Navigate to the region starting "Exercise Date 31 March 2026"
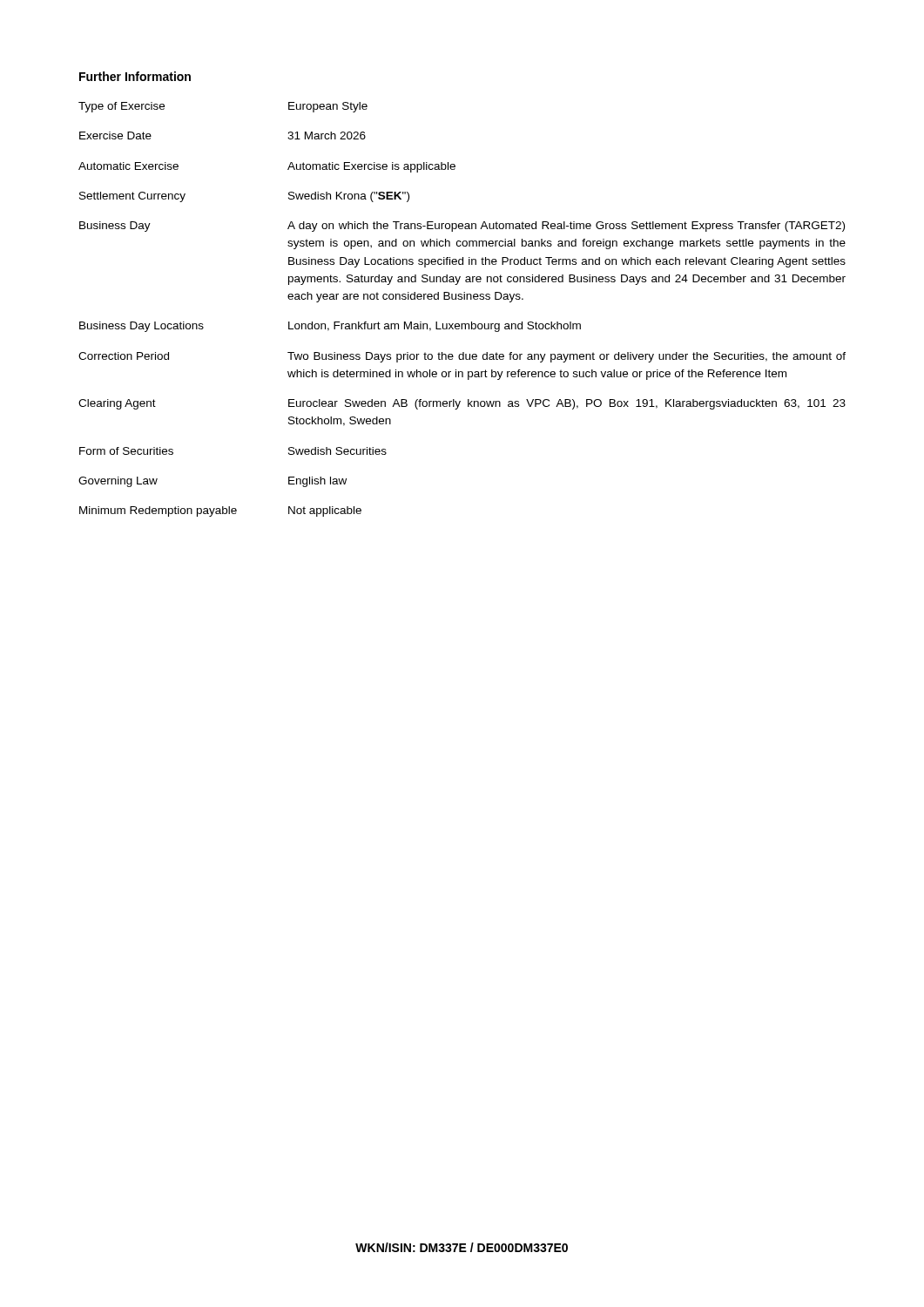 tap(114, 135)
